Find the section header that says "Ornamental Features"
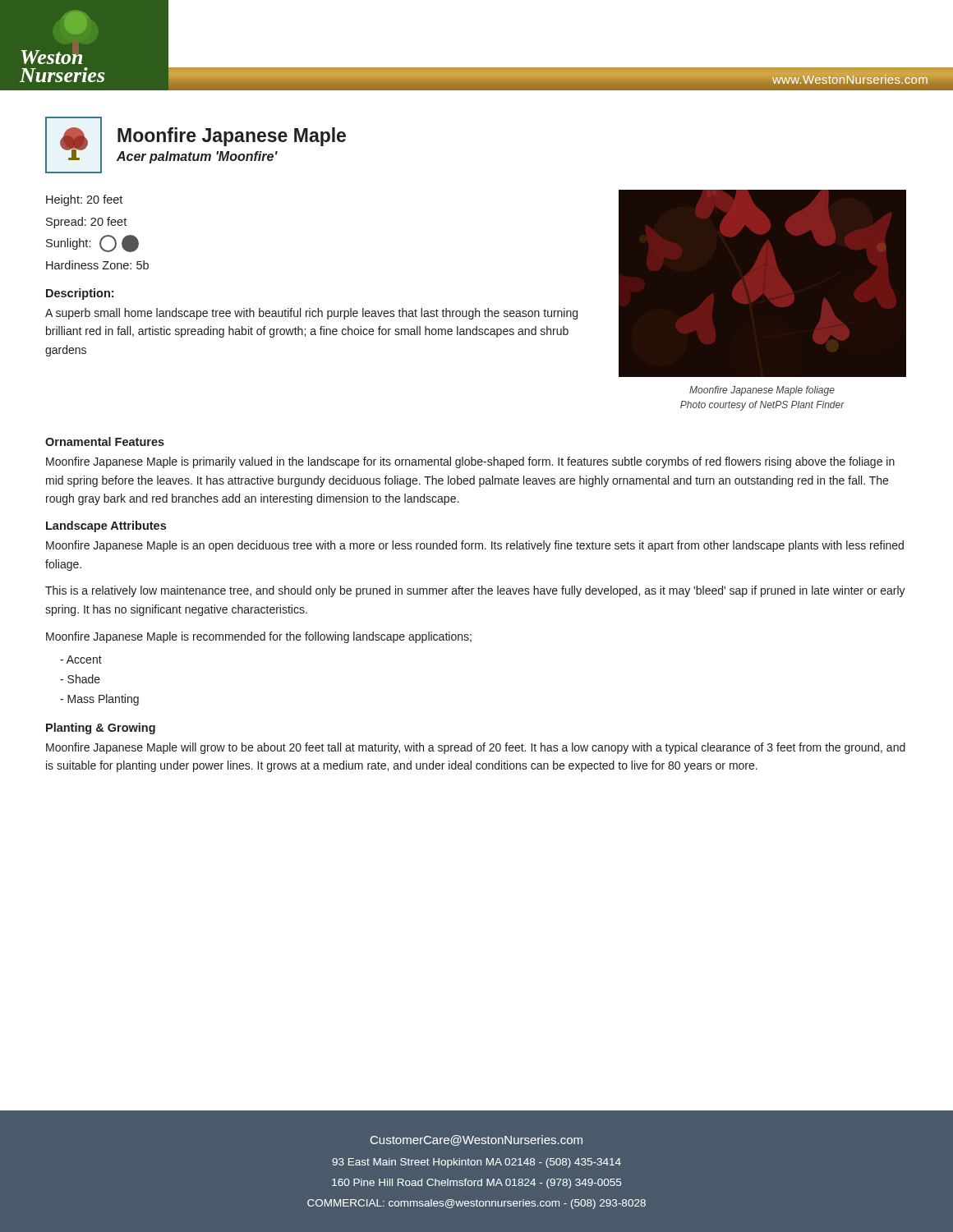The image size is (953, 1232). pos(105,442)
